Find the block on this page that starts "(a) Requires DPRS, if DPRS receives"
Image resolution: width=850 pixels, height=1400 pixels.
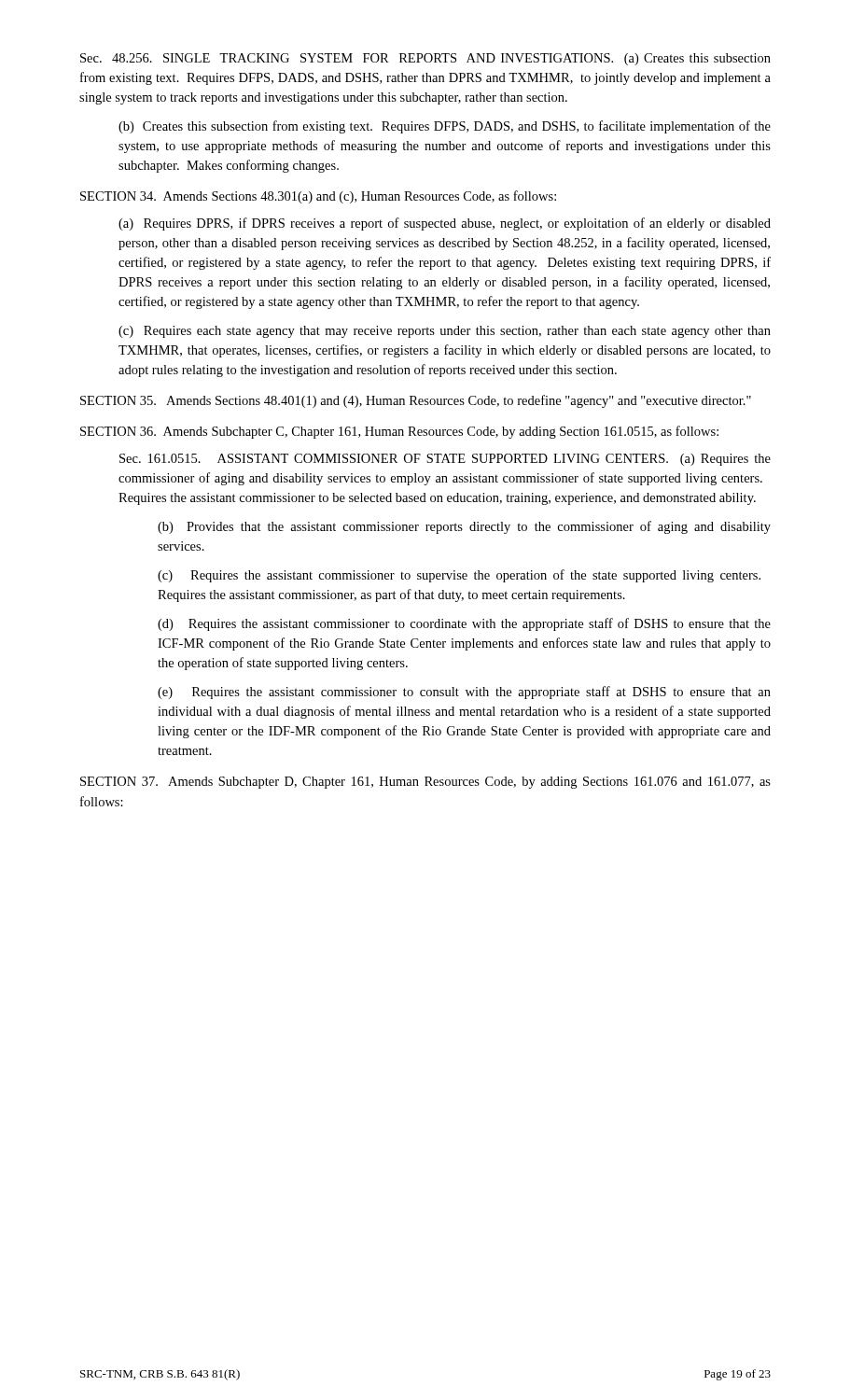click(x=445, y=263)
